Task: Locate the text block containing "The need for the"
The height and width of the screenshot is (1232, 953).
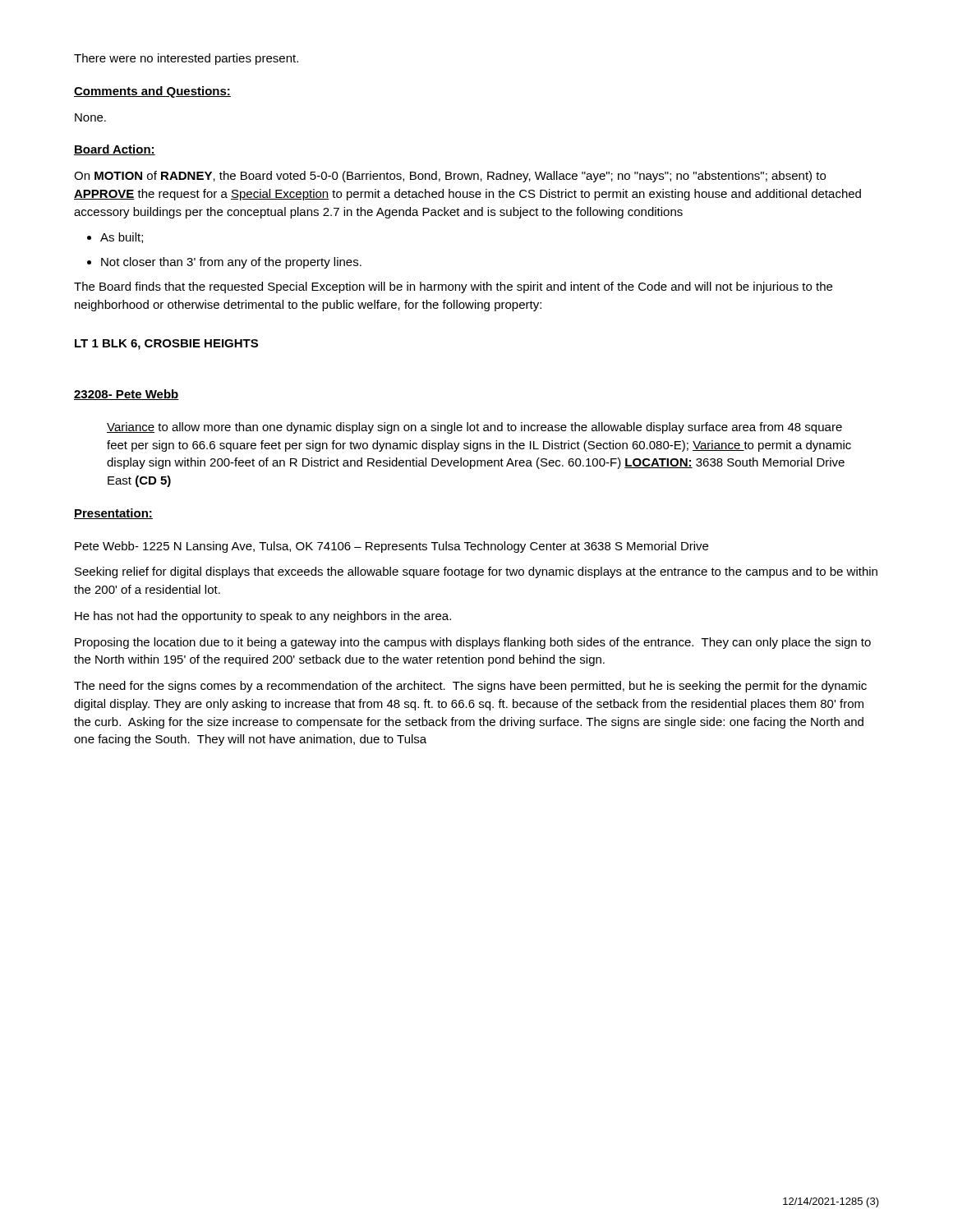Action: (476, 712)
